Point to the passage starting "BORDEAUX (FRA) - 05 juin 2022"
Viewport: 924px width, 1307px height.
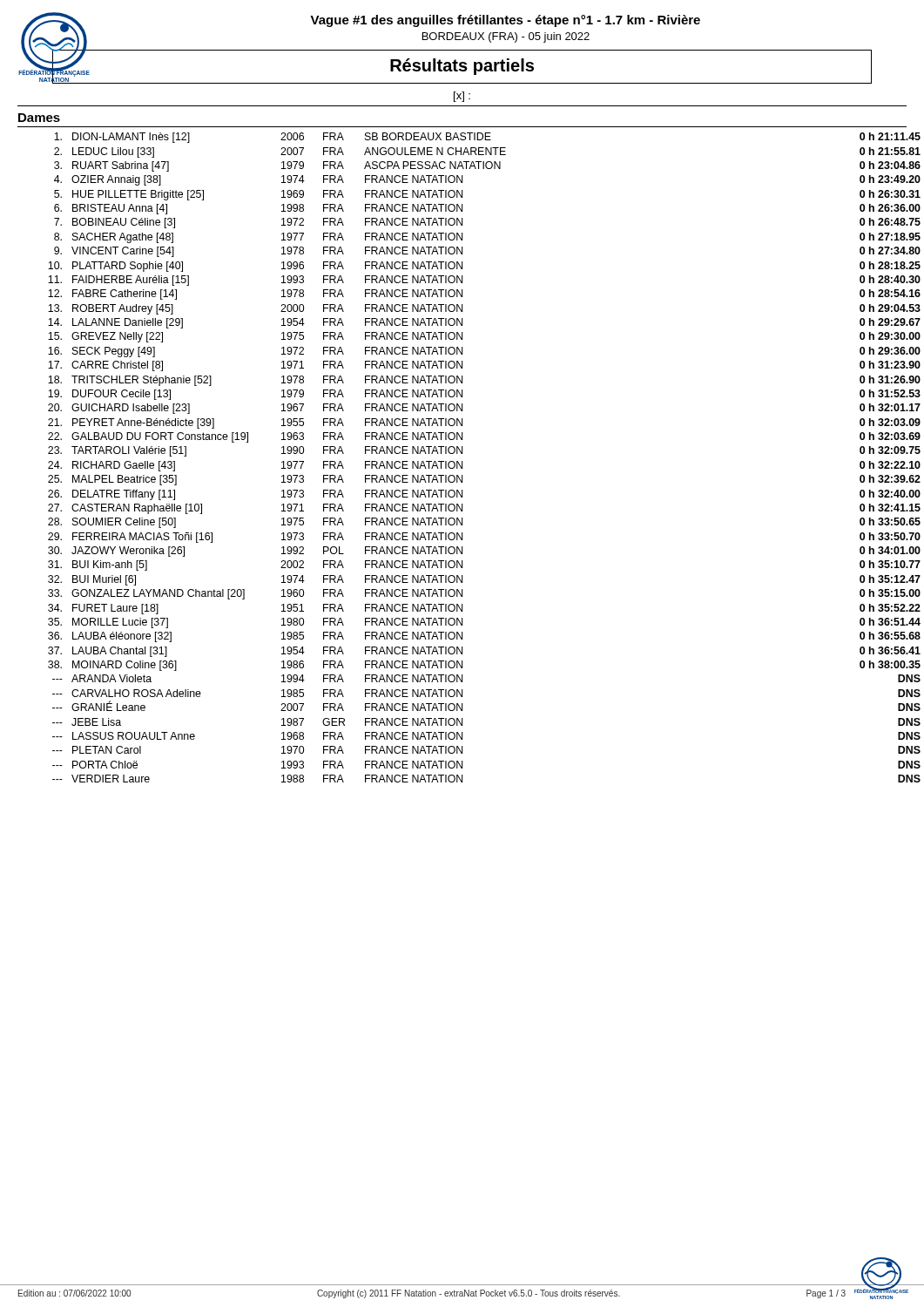(506, 36)
